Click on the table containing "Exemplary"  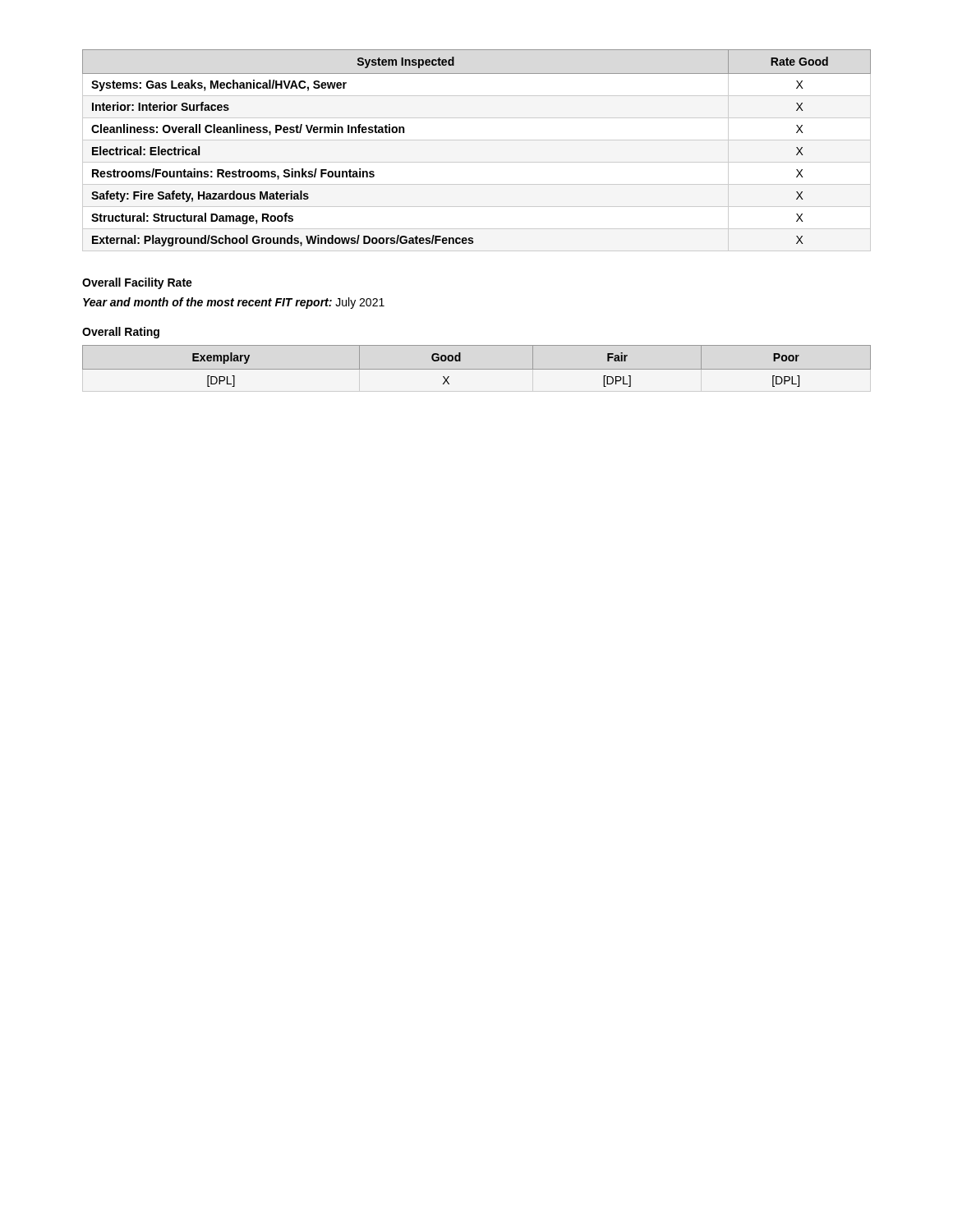click(x=476, y=368)
